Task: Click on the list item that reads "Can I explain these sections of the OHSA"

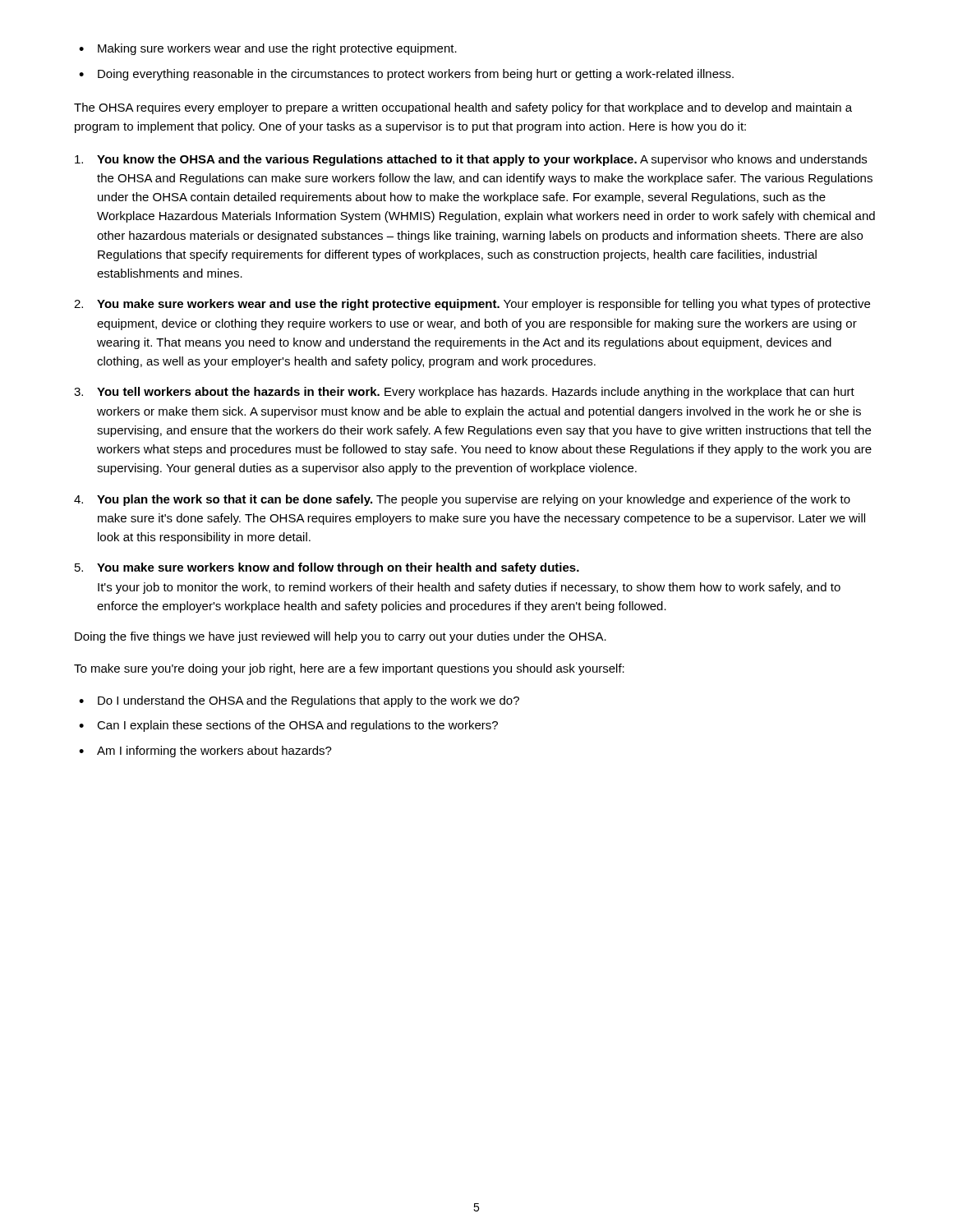Action: tap(298, 725)
